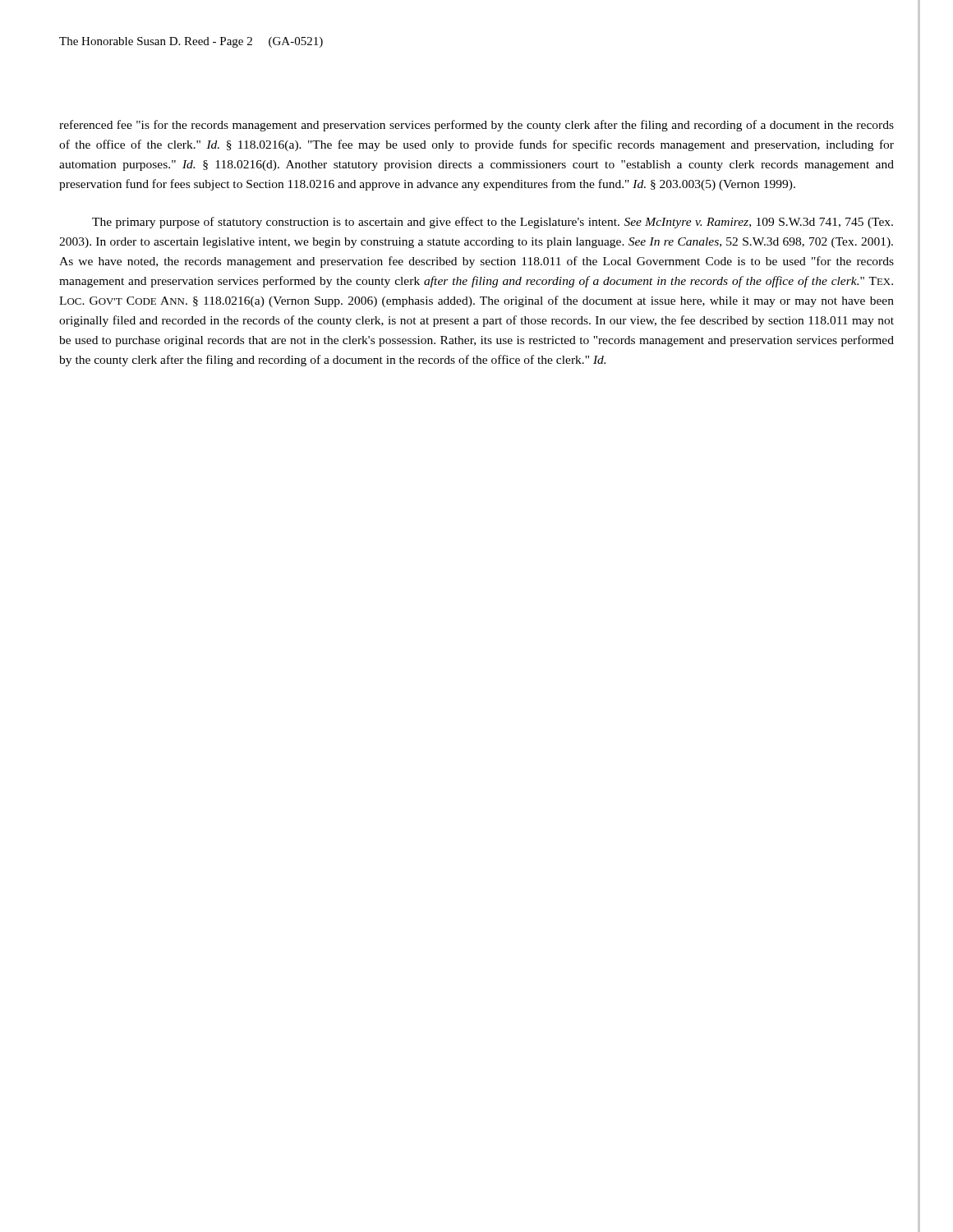The height and width of the screenshot is (1232, 953).
Task: Select the text block that reads "referenced fee "is for the records"
Action: [x=476, y=154]
